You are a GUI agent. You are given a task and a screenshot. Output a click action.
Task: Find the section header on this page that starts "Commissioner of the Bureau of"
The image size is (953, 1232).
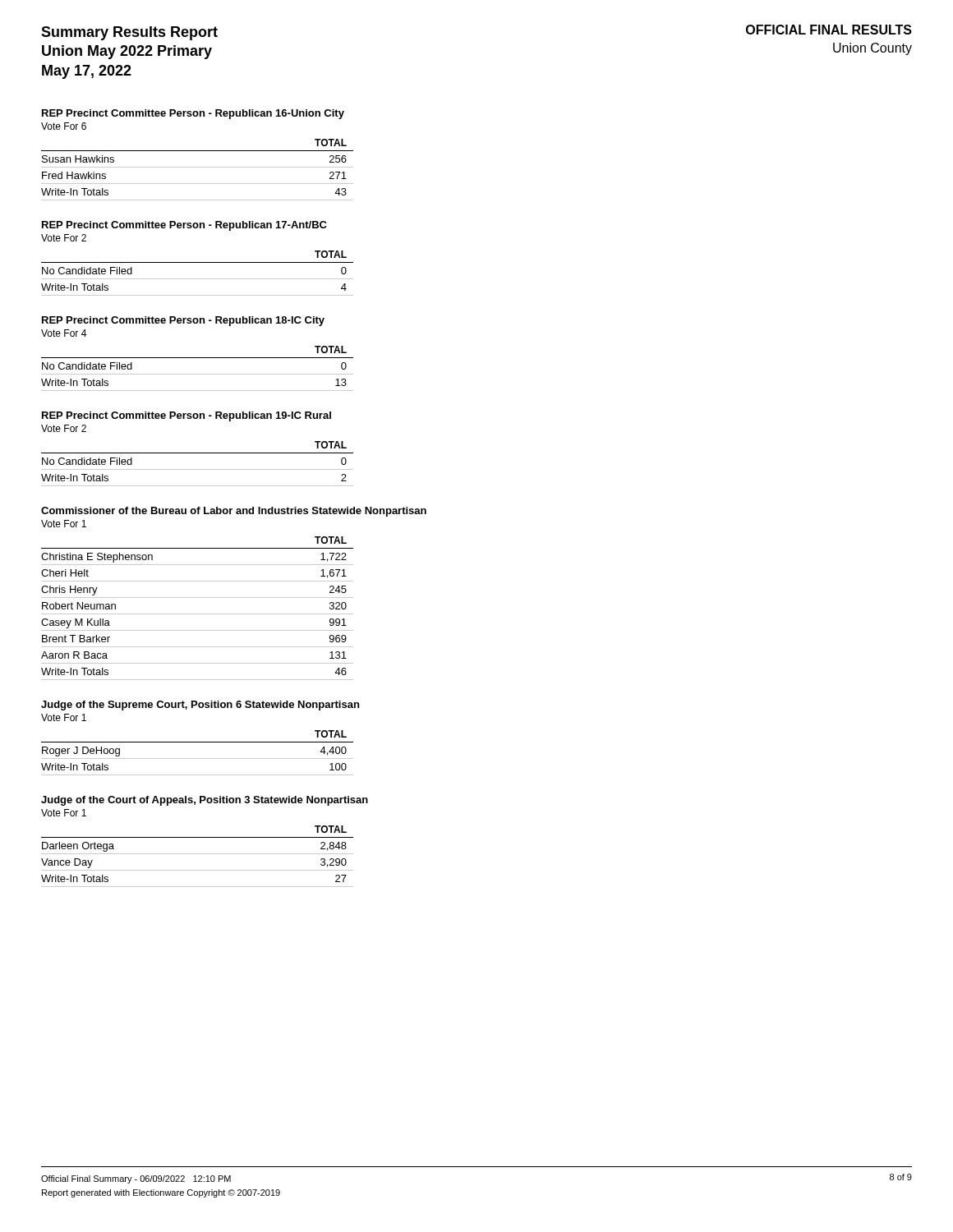coord(234,510)
